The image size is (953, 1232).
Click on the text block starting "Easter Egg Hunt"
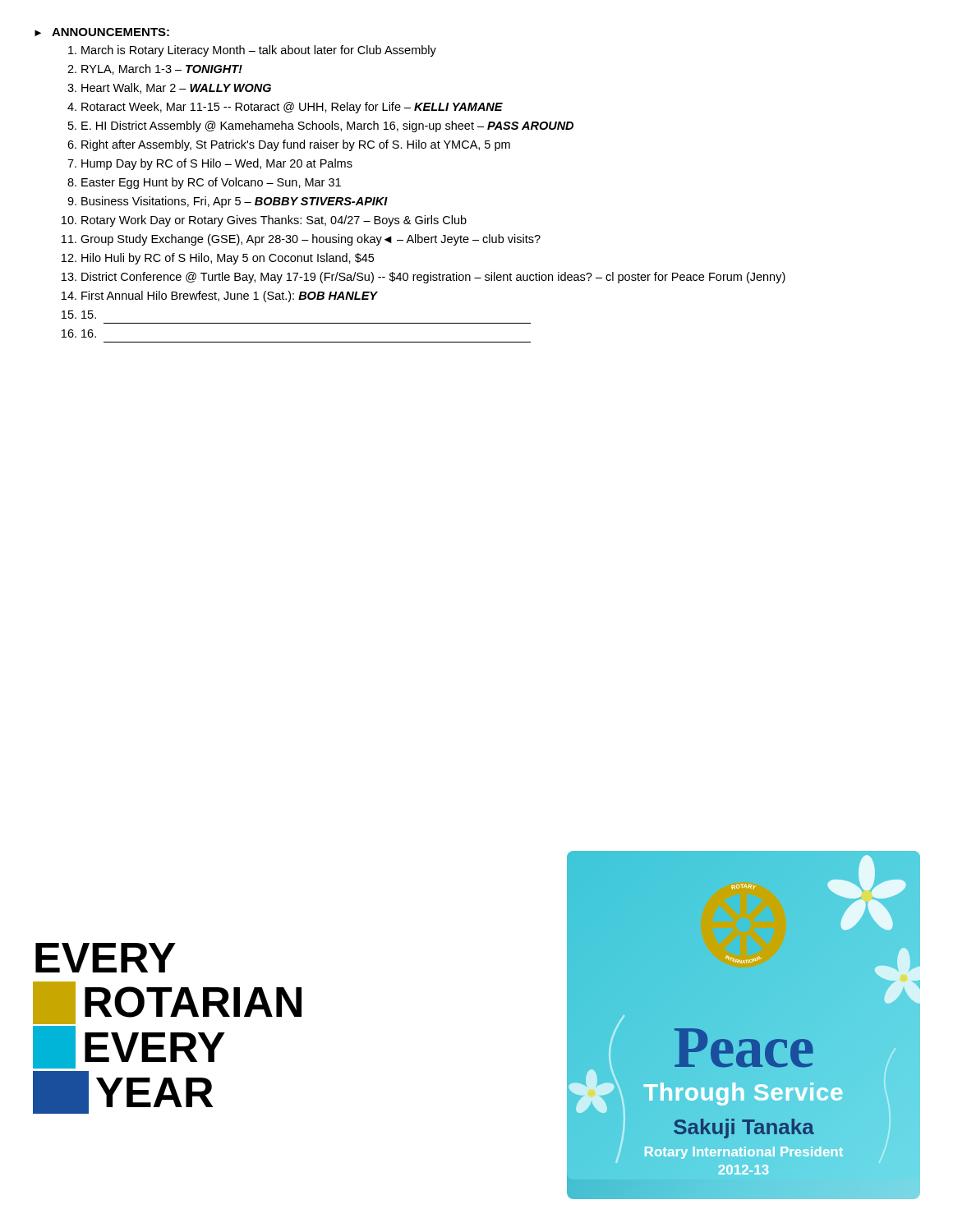tap(211, 182)
